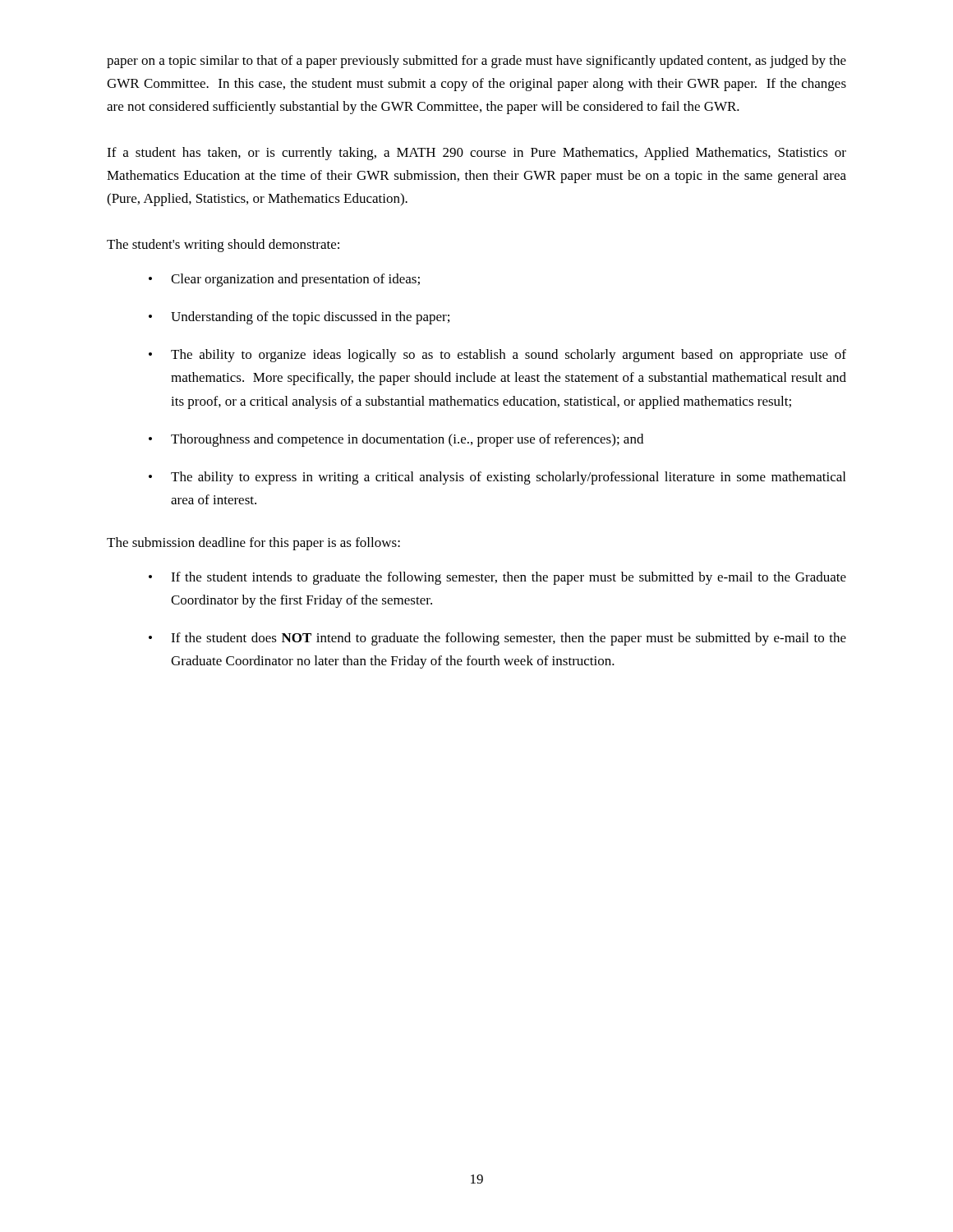953x1232 pixels.
Task: Navigate to the block starting "• Understanding of the topic discussed in the"
Action: coord(299,318)
